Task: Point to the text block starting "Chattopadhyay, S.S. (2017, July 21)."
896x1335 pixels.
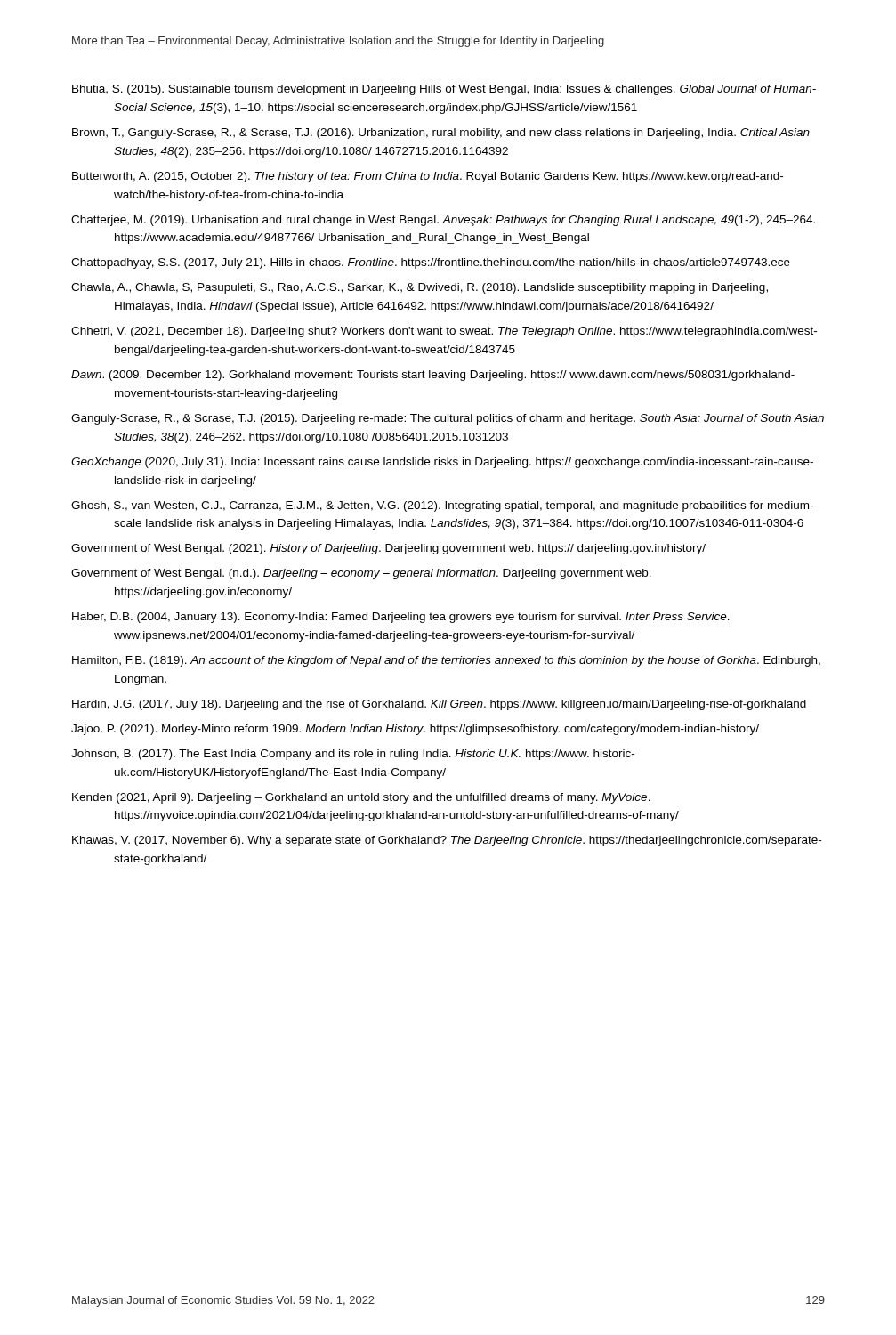Action: point(431,262)
